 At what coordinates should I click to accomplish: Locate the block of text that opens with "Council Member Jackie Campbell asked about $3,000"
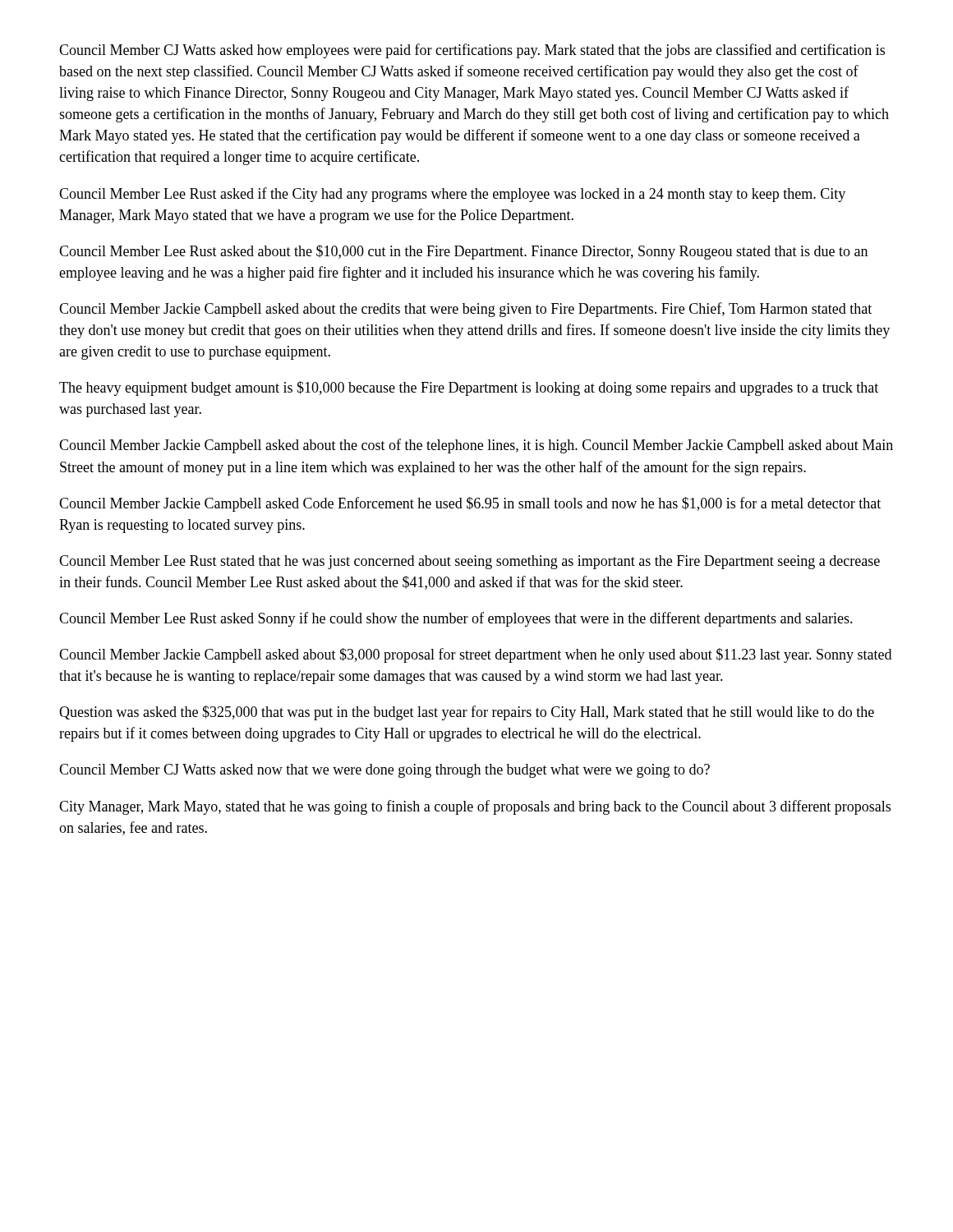(x=476, y=665)
